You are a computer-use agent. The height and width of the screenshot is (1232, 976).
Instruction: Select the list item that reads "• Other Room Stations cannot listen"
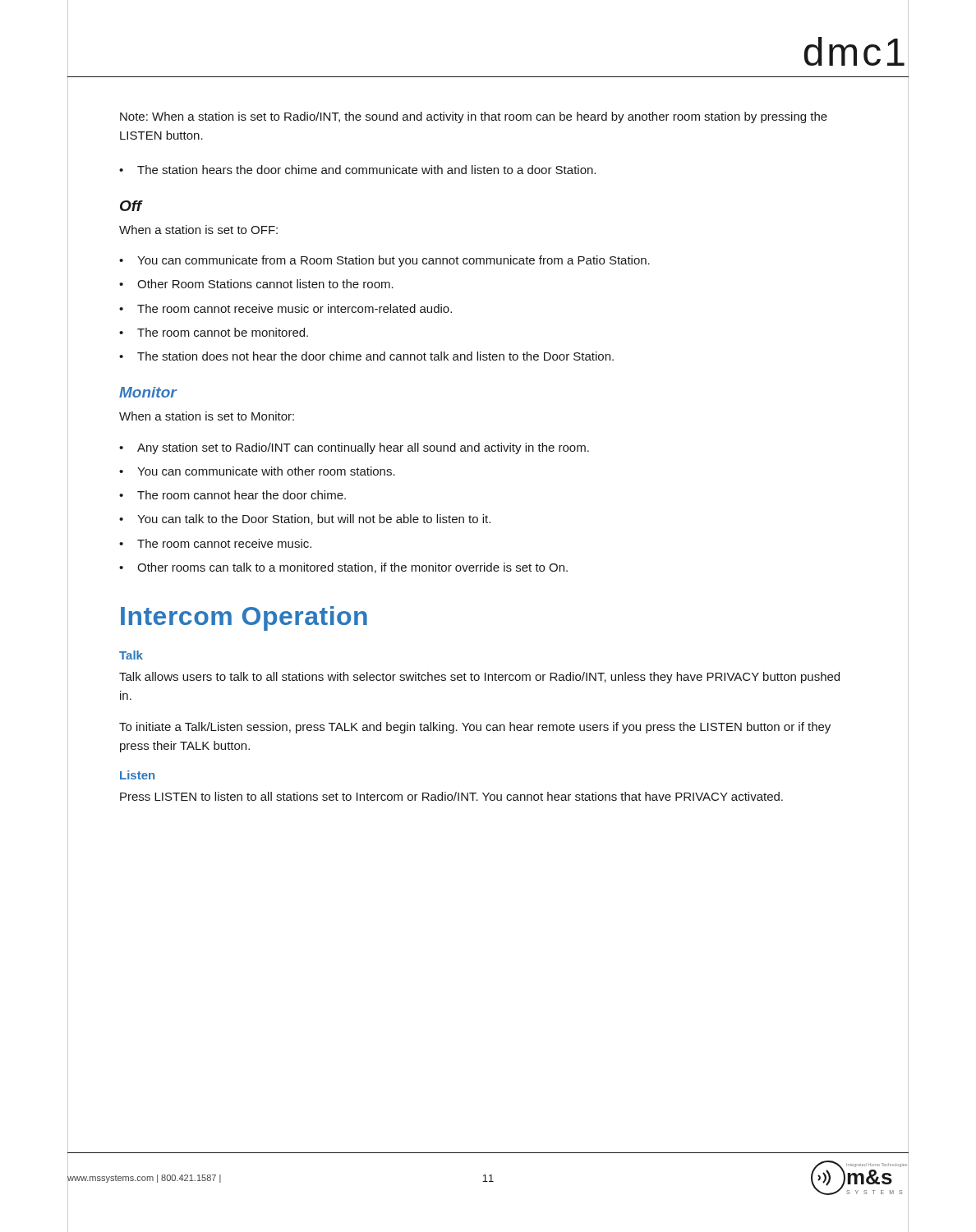[x=256, y=284]
